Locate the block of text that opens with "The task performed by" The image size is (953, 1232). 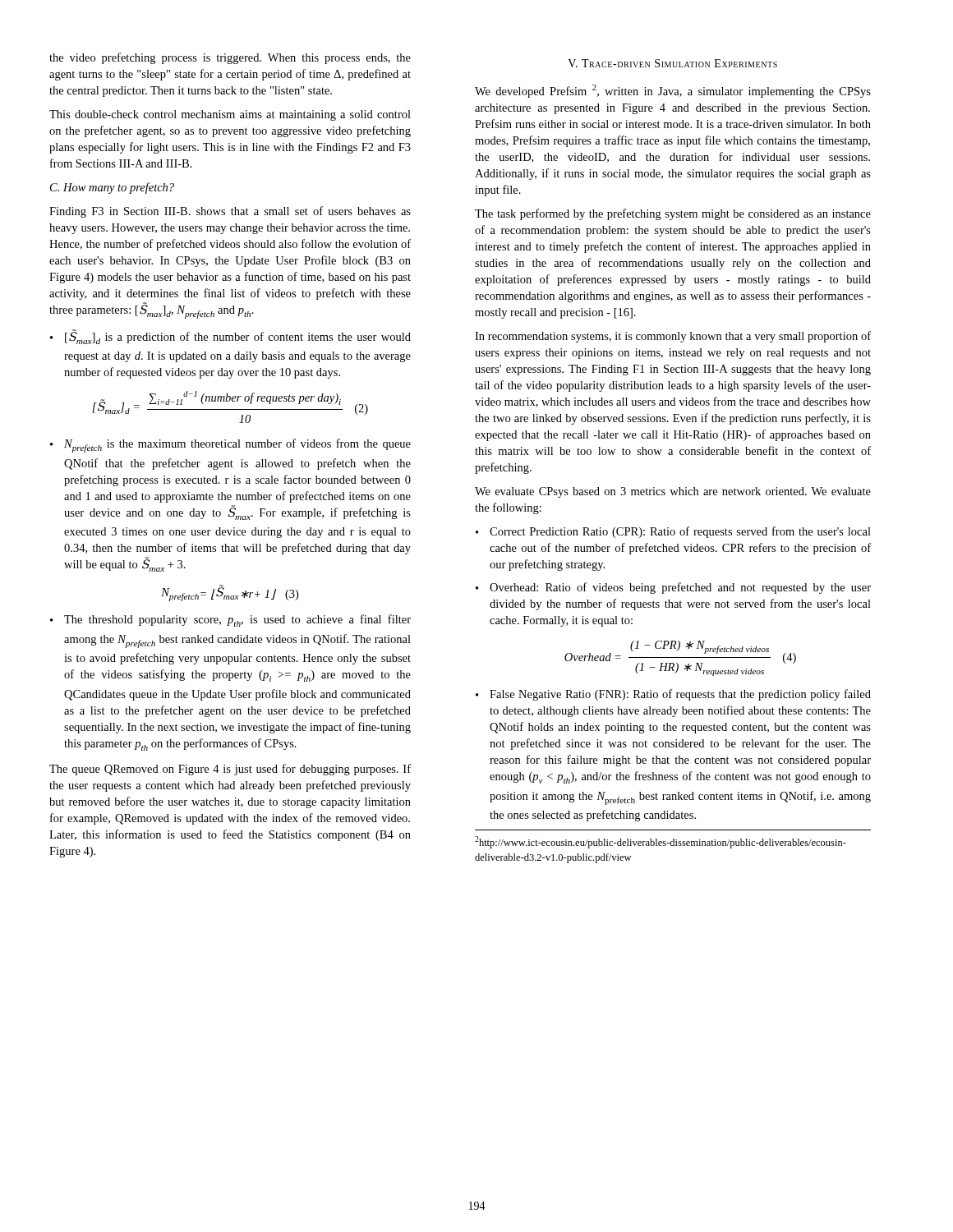pos(673,263)
